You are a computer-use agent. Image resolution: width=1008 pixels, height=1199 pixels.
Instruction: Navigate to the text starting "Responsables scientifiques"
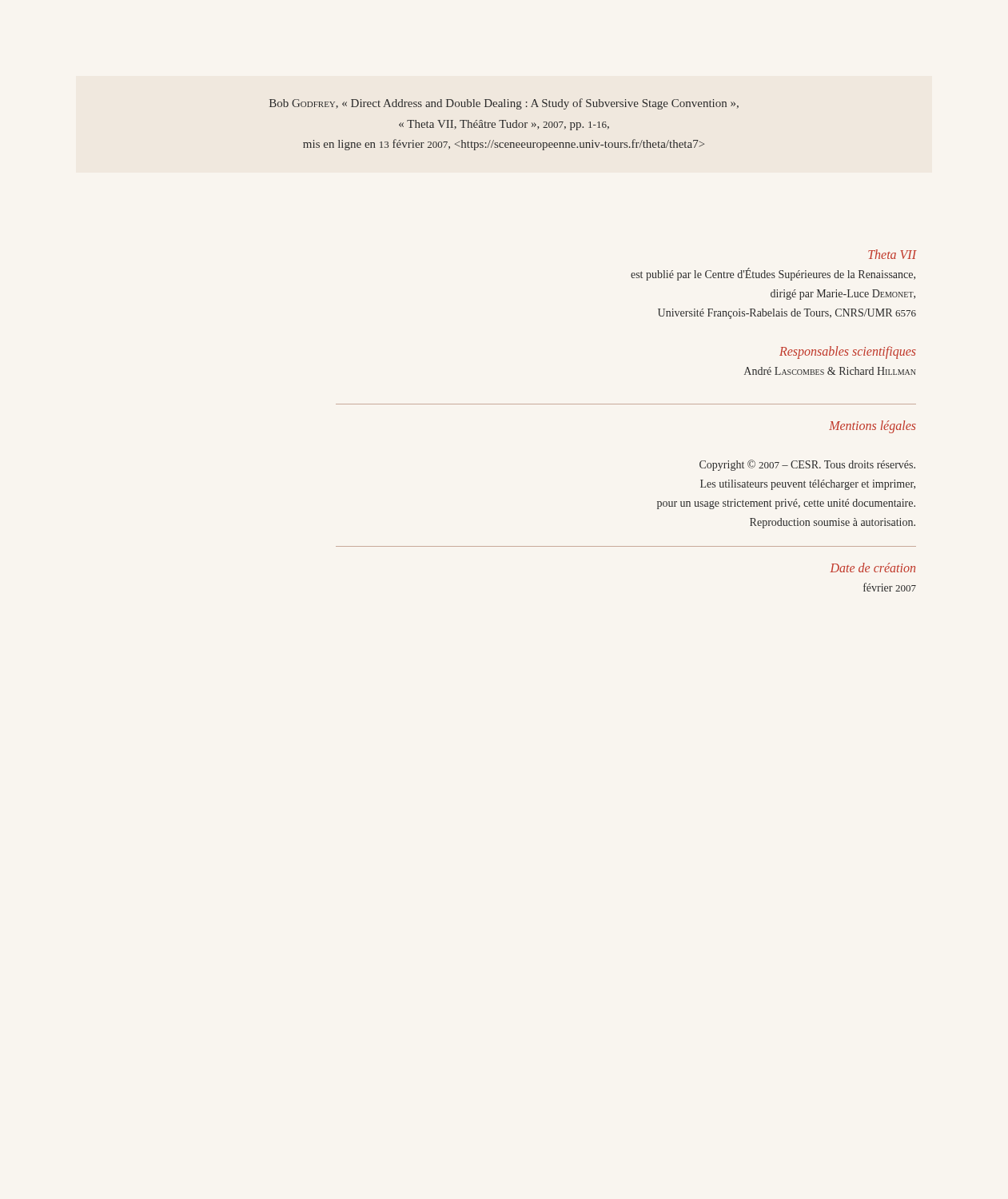848,352
